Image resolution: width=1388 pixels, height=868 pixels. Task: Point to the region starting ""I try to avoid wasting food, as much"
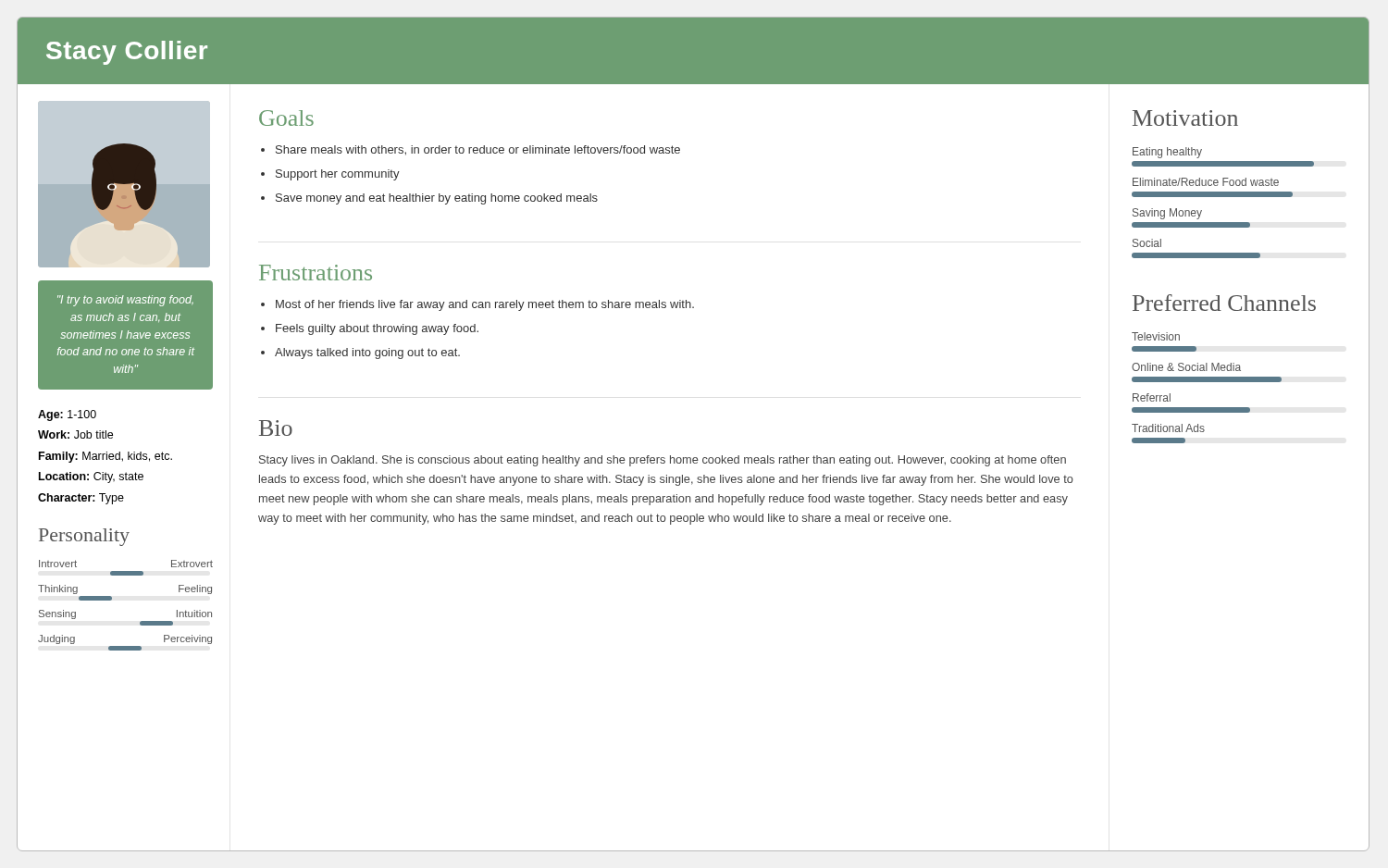[125, 335]
